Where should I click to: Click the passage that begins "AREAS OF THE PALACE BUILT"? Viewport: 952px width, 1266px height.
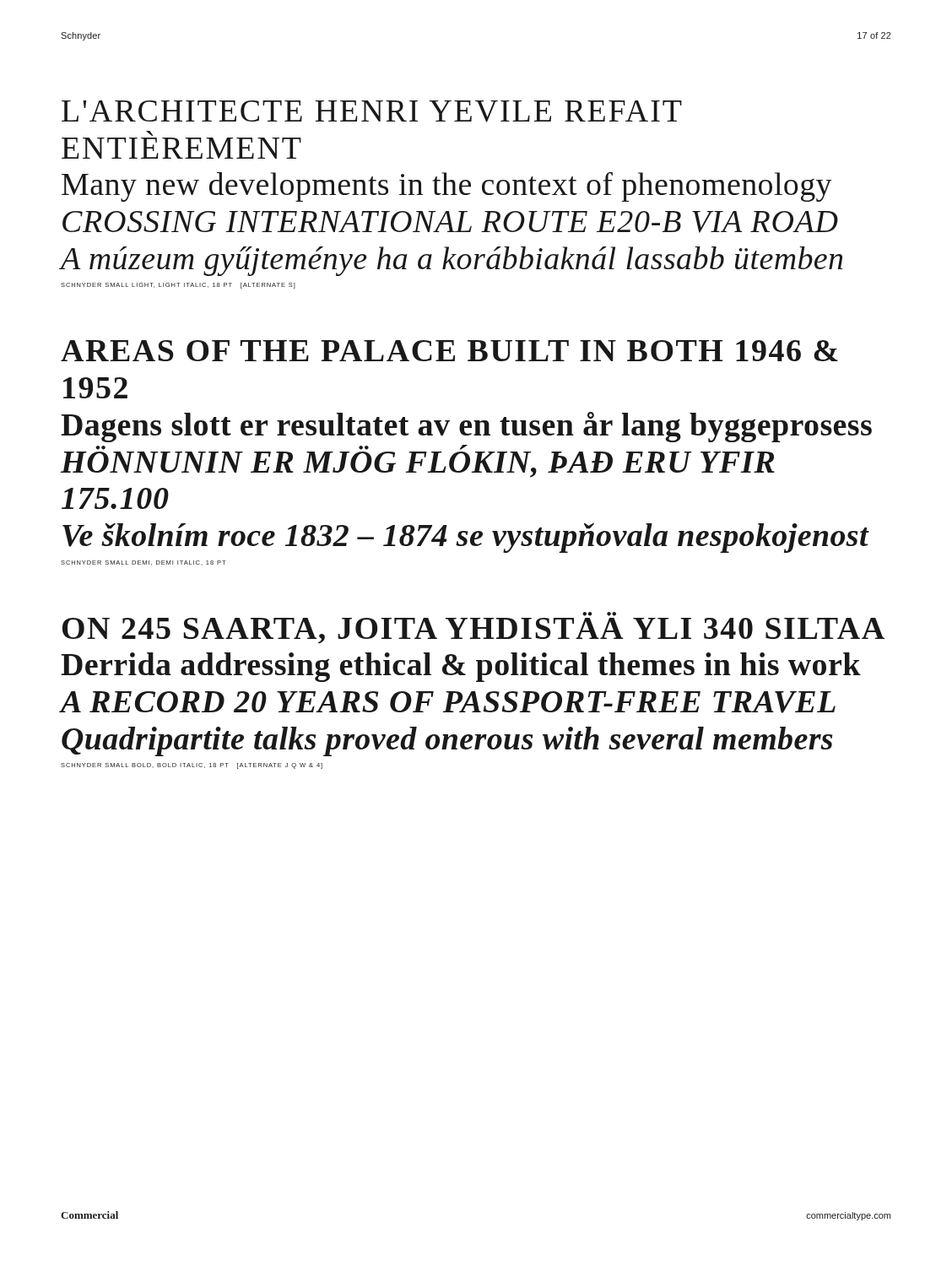coord(476,449)
